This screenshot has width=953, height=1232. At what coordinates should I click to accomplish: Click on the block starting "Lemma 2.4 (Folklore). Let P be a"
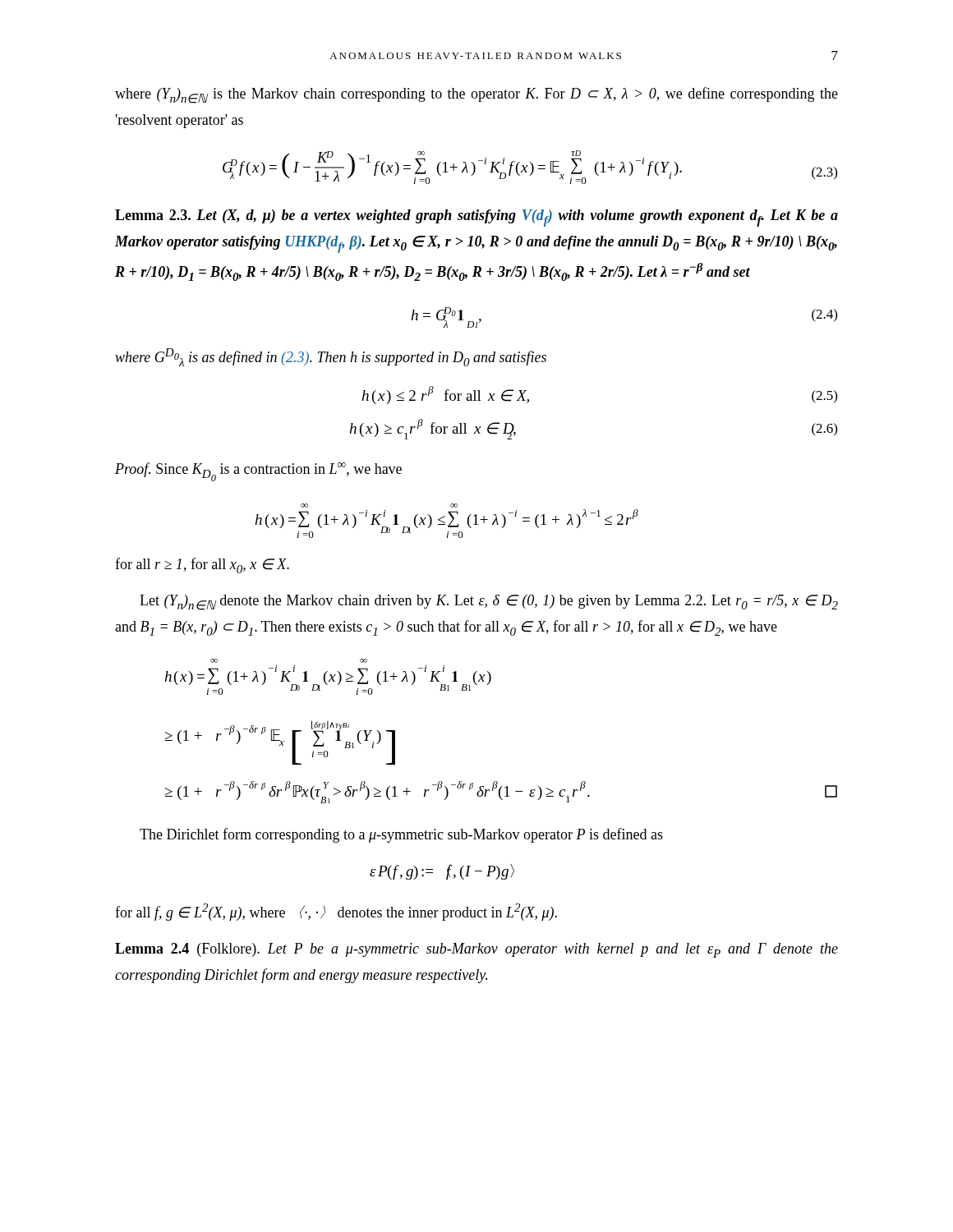476,963
